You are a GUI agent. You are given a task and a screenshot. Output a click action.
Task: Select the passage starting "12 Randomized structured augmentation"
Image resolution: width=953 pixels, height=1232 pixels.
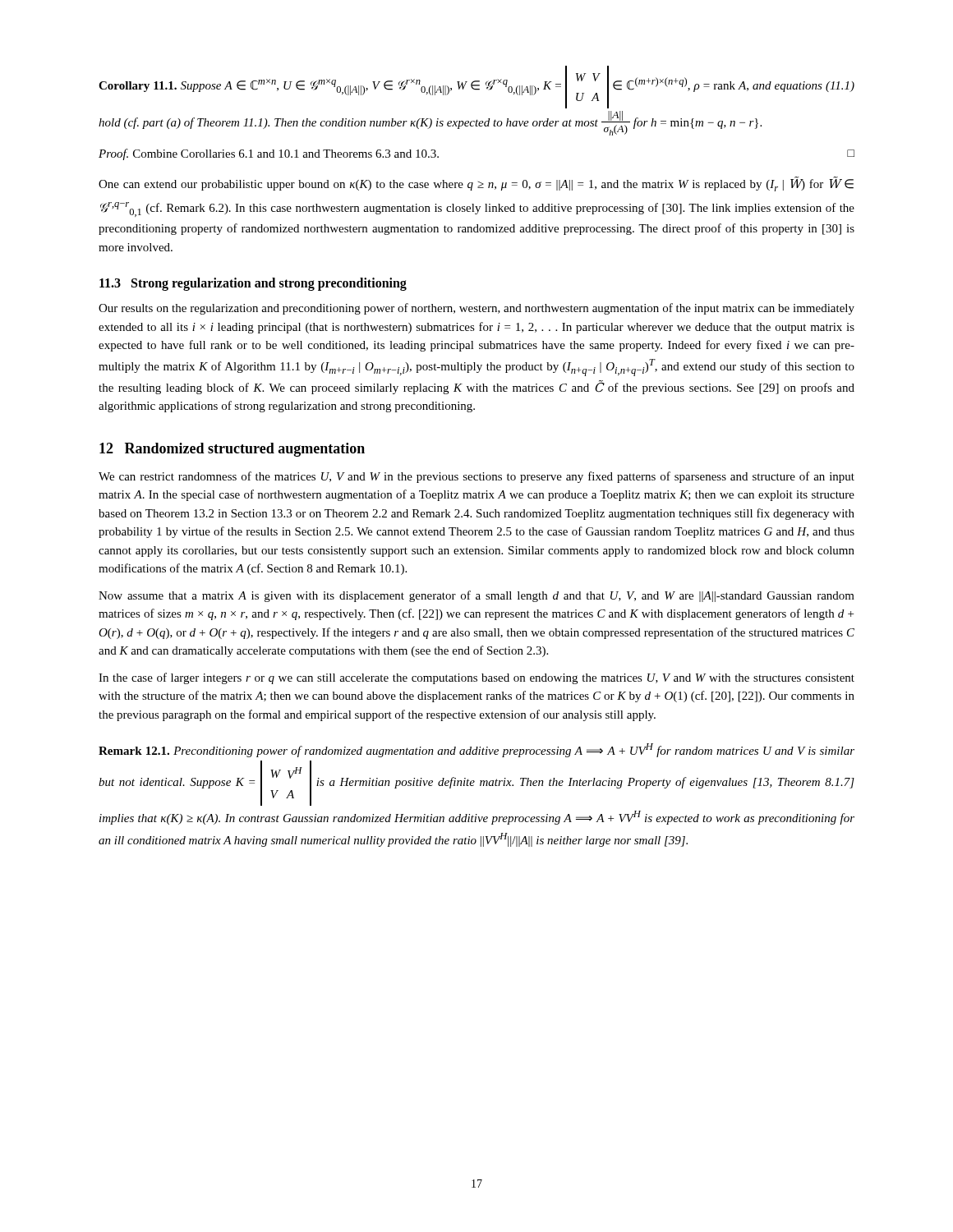pos(232,448)
